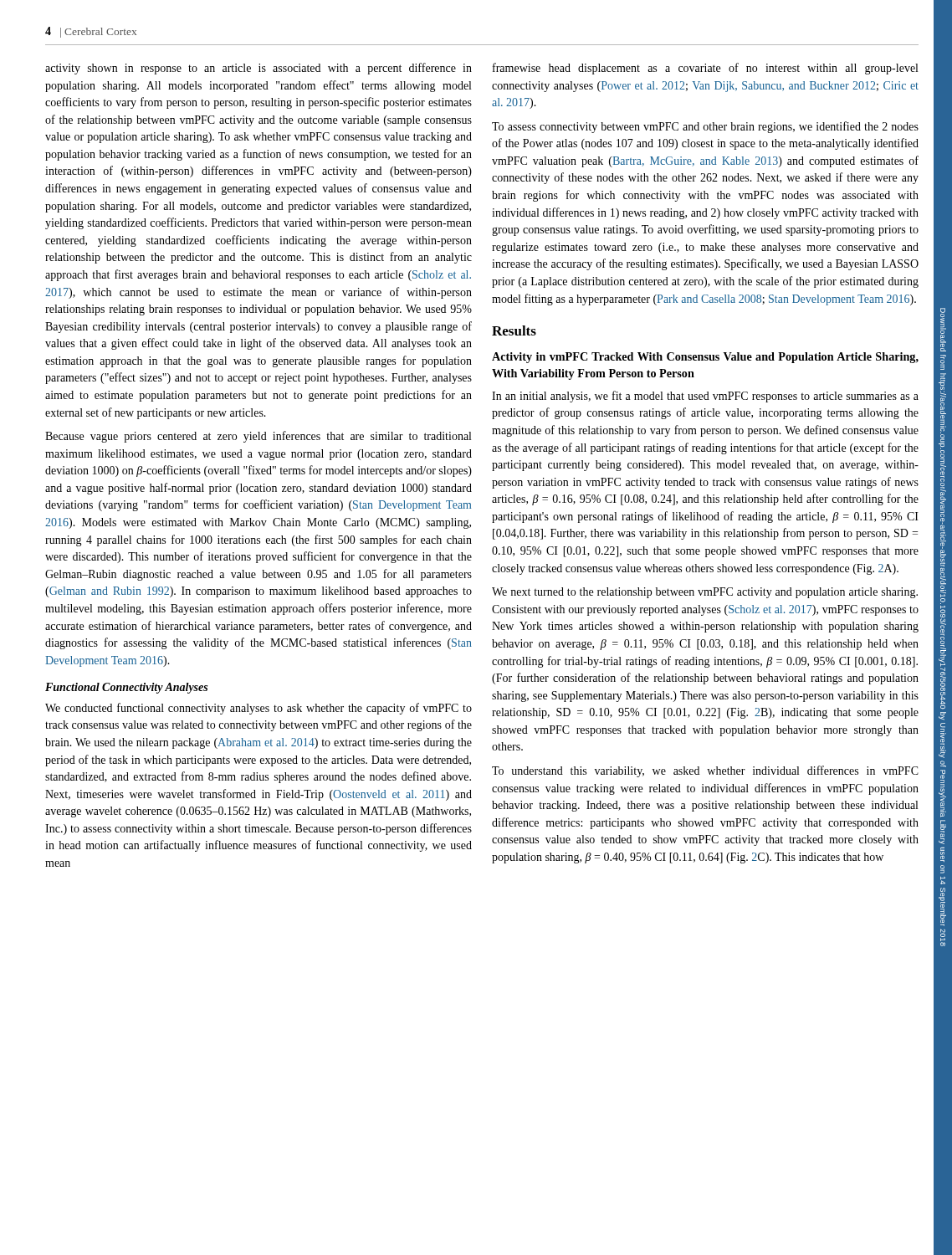
Task: Click on the text block with the text "framewise head displacement"
Action: click(705, 184)
